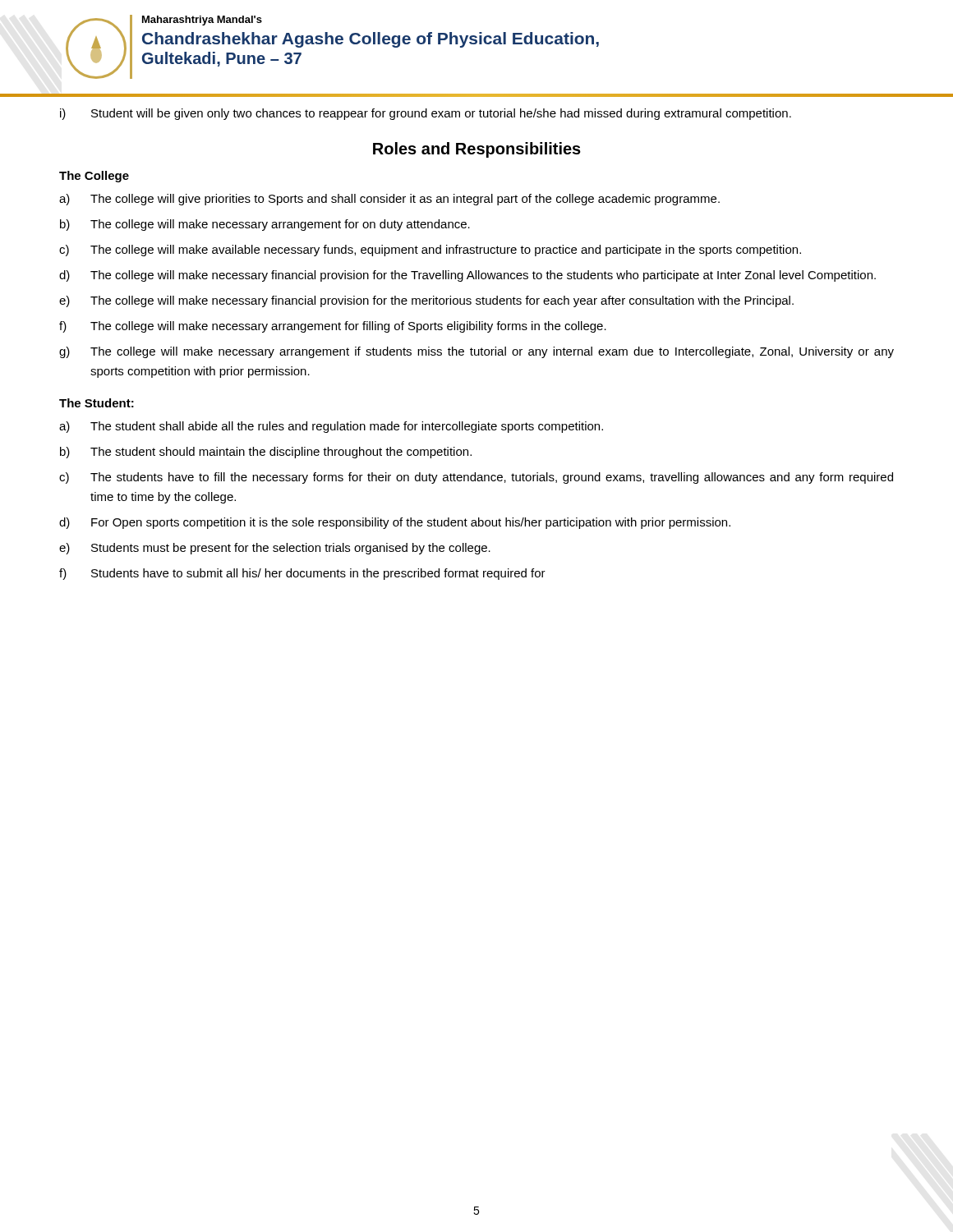Image resolution: width=953 pixels, height=1232 pixels.
Task: Point to the block beginning "i) Student will be given only two"
Action: (x=426, y=113)
